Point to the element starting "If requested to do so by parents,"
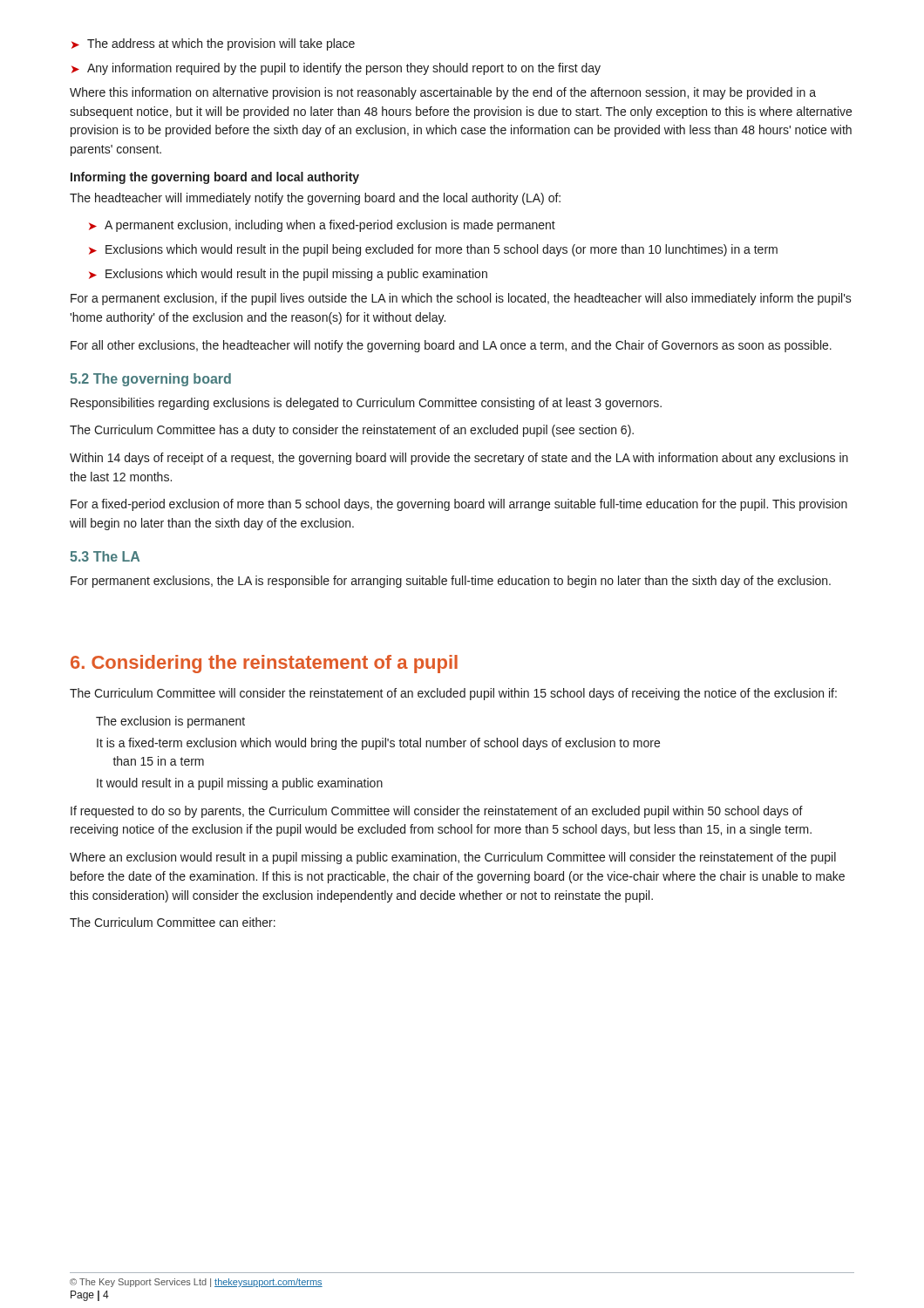The width and height of the screenshot is (924, 1308). [x=462, y=821]
